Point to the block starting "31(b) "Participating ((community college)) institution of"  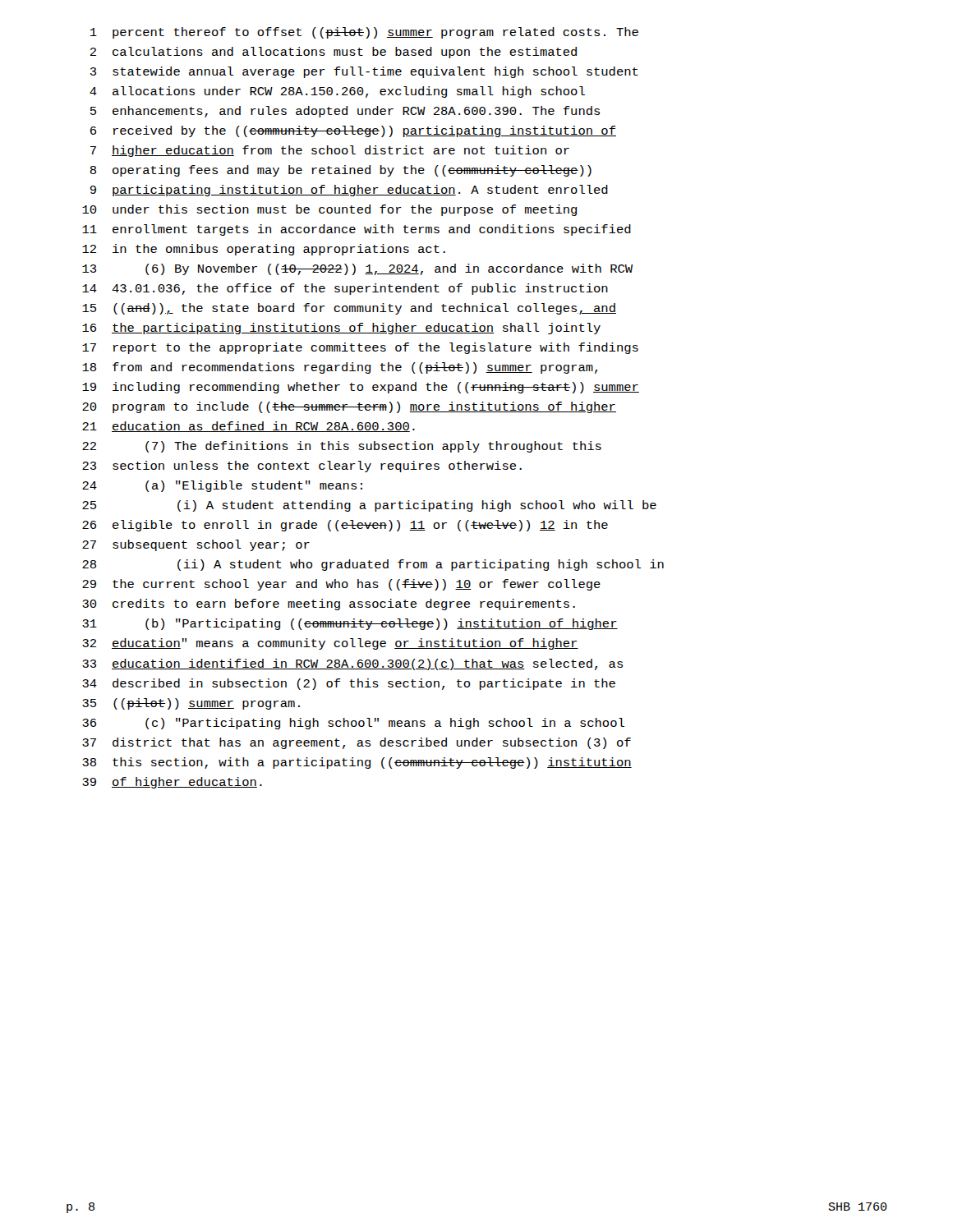click(x=476, y=664)
